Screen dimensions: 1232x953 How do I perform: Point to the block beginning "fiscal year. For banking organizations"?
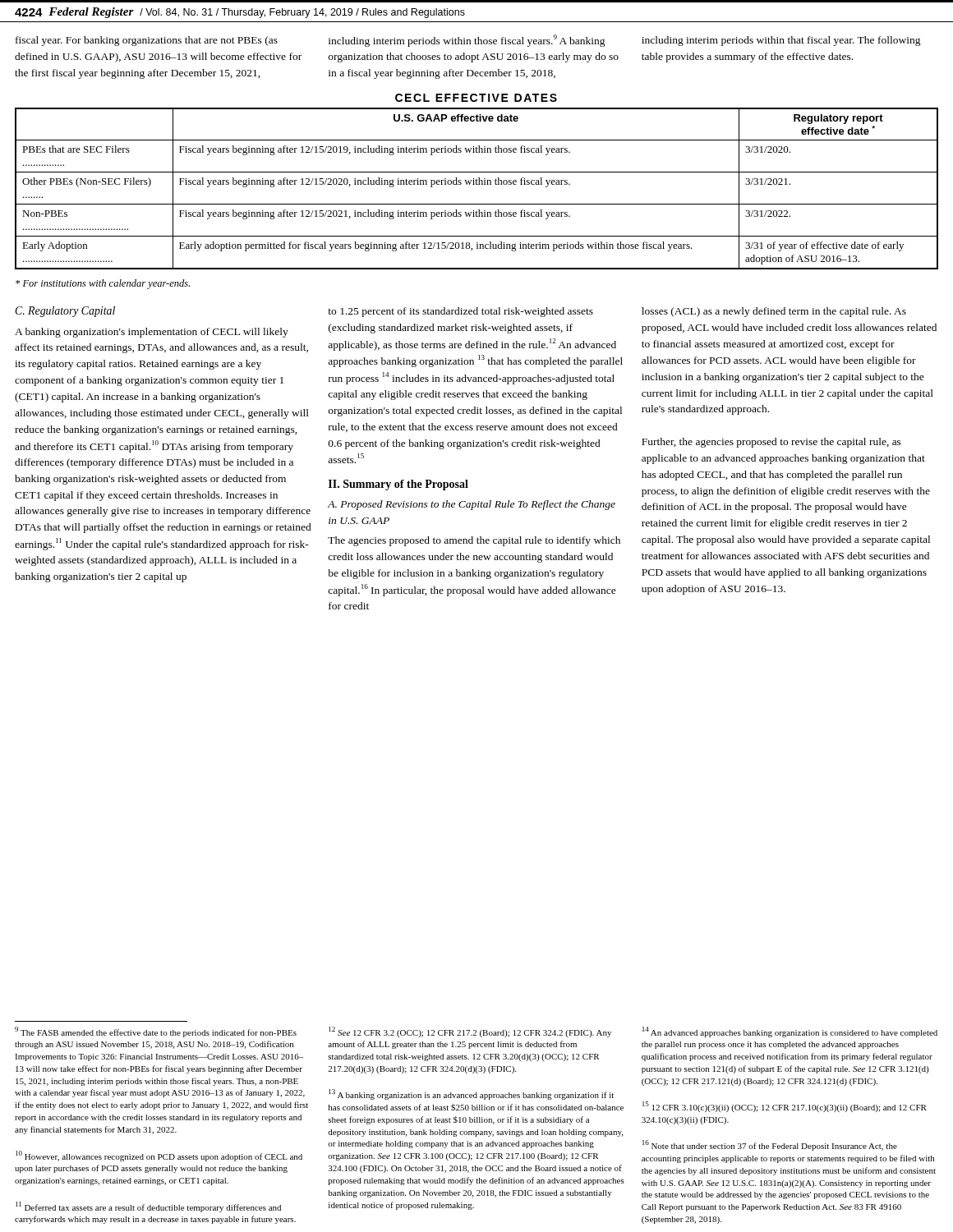tap(158, 56)
